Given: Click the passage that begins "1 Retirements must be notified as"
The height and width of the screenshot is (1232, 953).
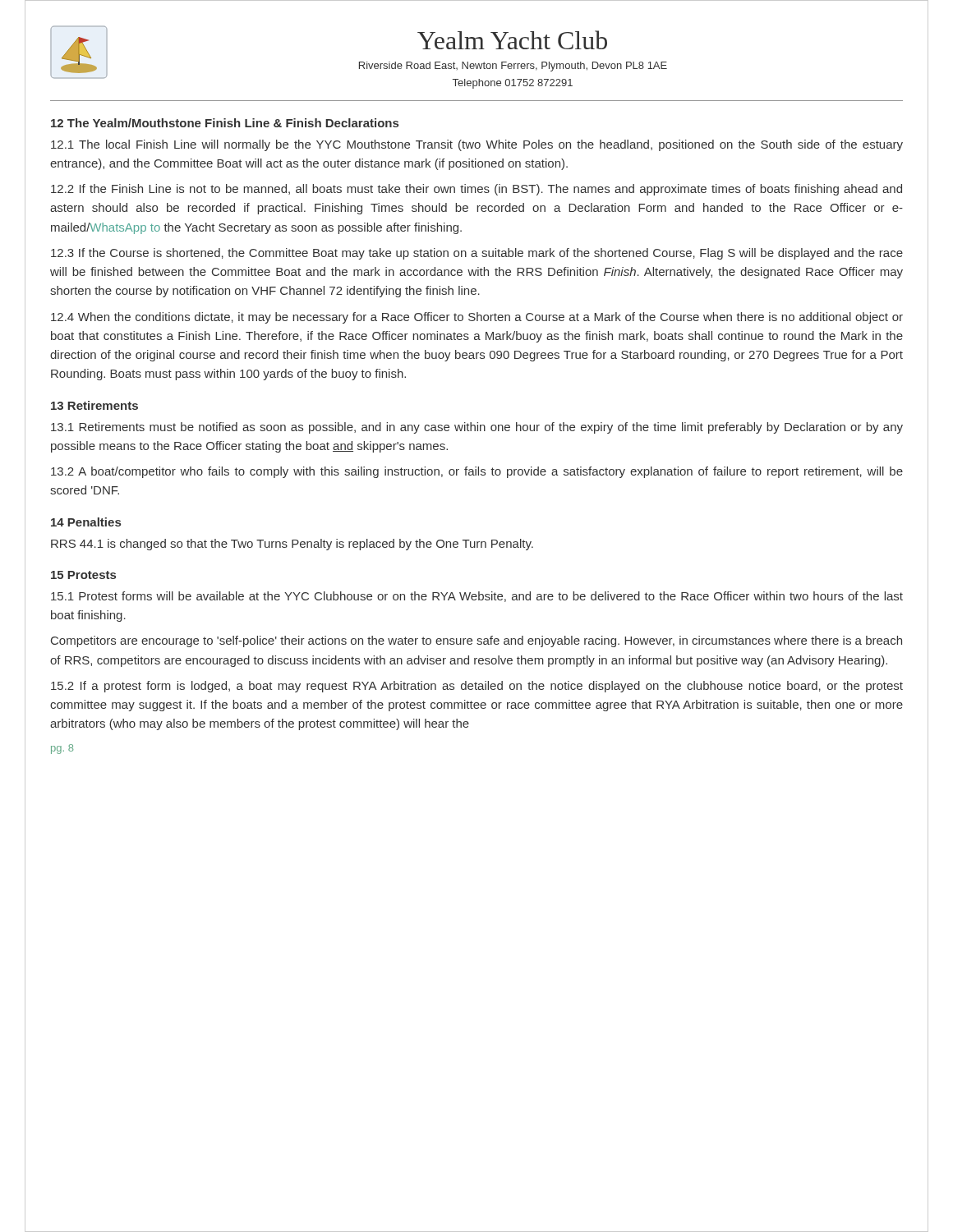Looking at the screenshot, I should [x=476, y=436].
